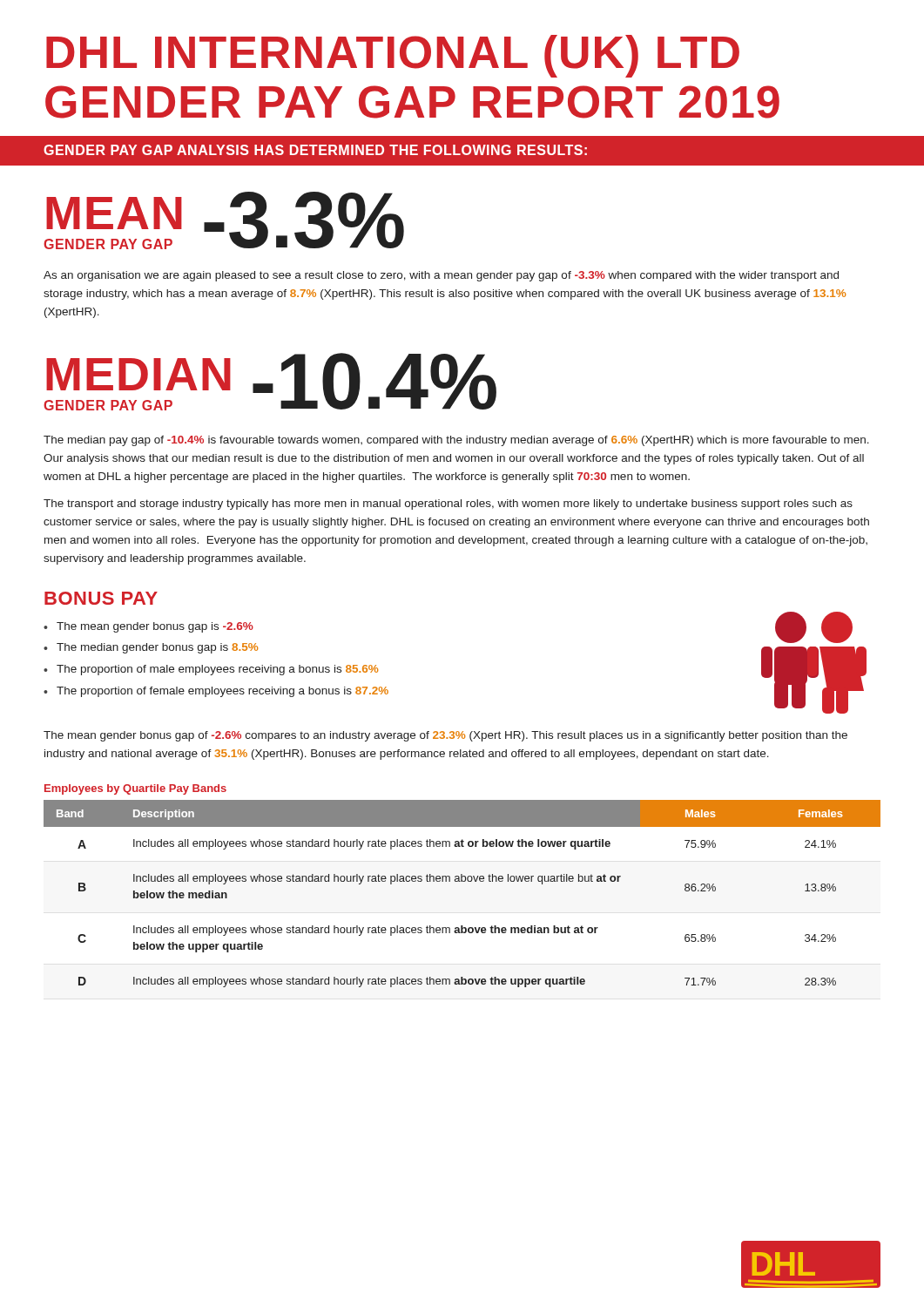924x1307 pixels.
Task: Locate a table
Action: 462,900
